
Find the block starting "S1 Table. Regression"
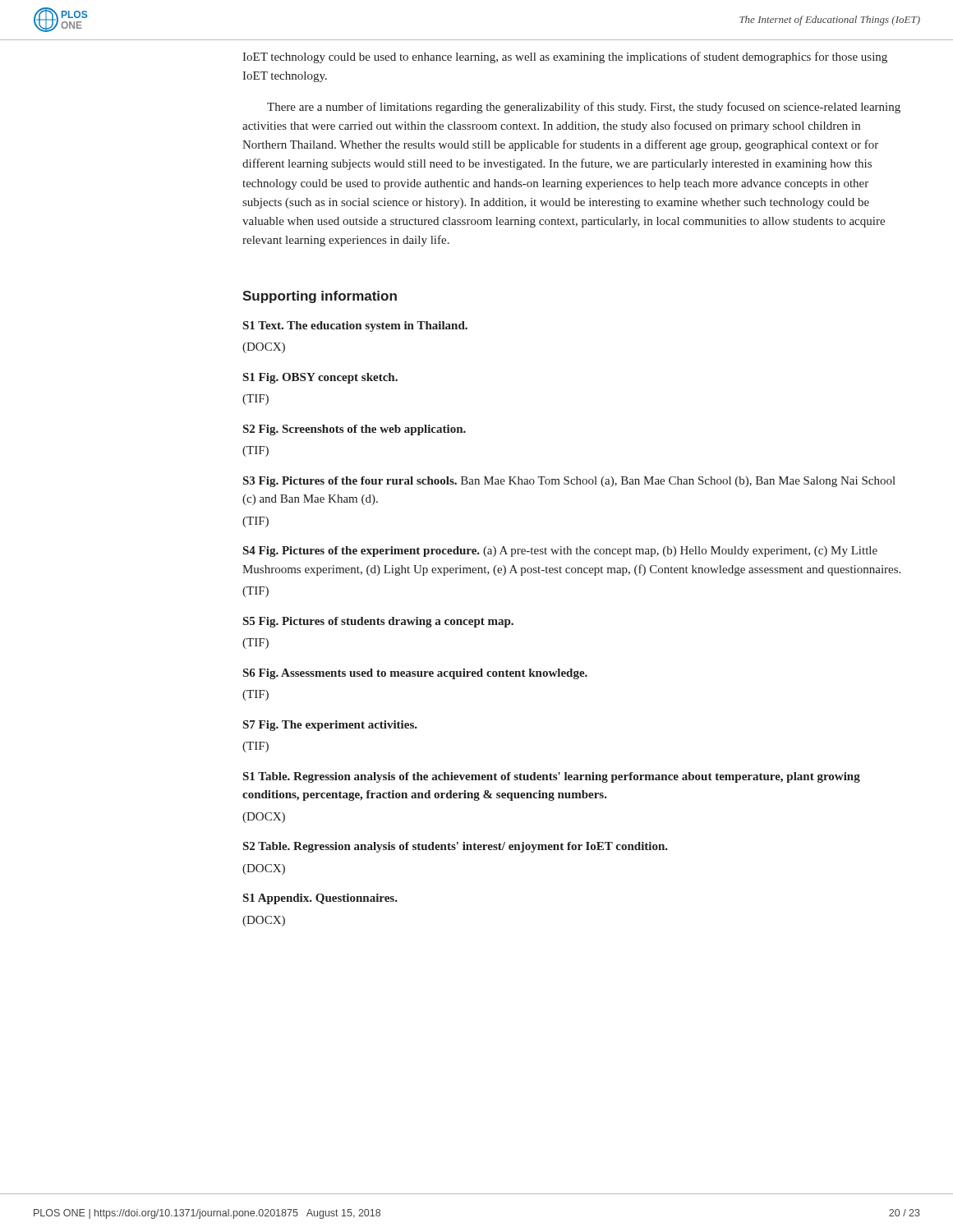pyautogui.click(x=573, y=796)
